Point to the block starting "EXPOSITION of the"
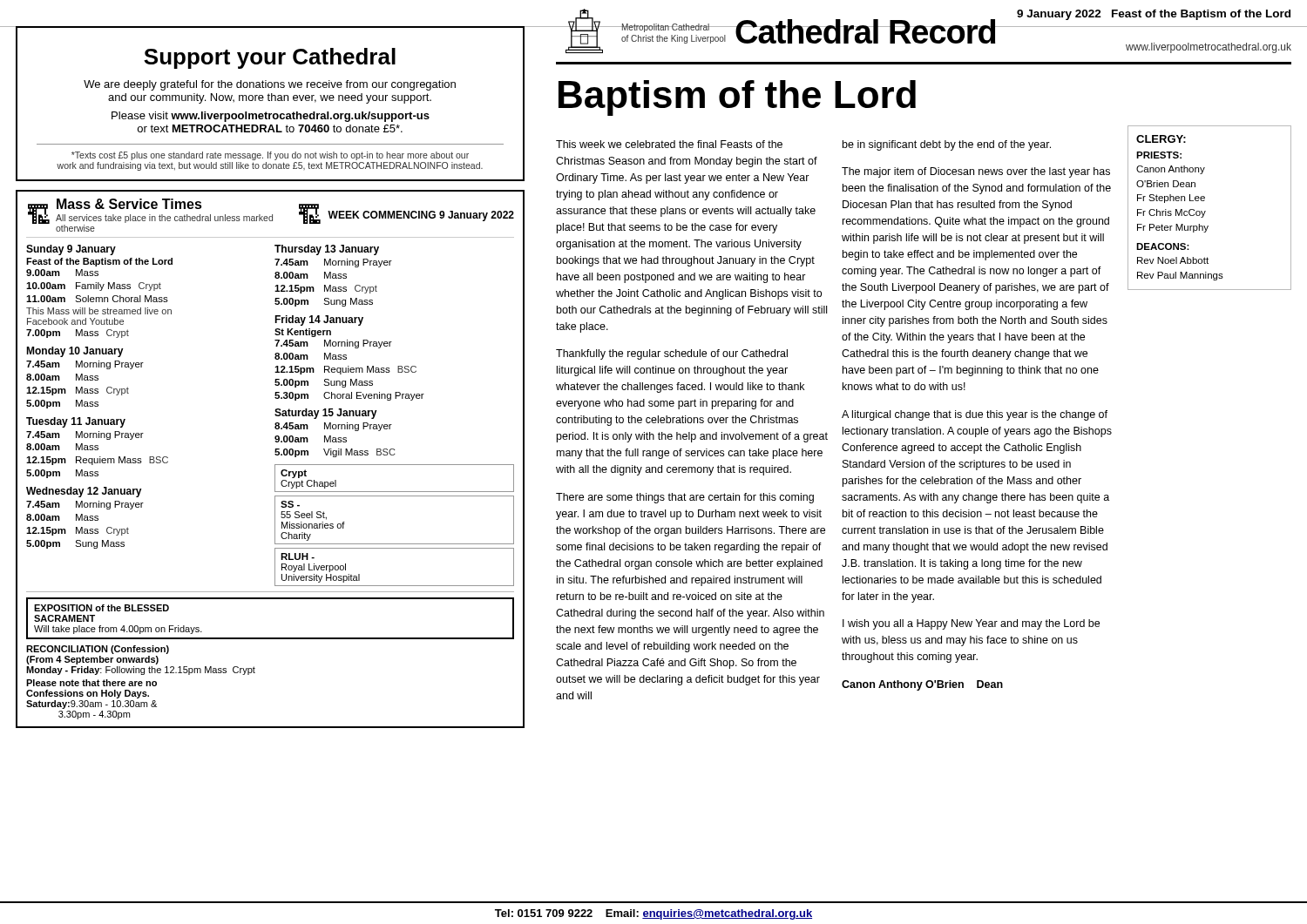Viewport: 1307px width, 924px height. [x=118, y=619]
